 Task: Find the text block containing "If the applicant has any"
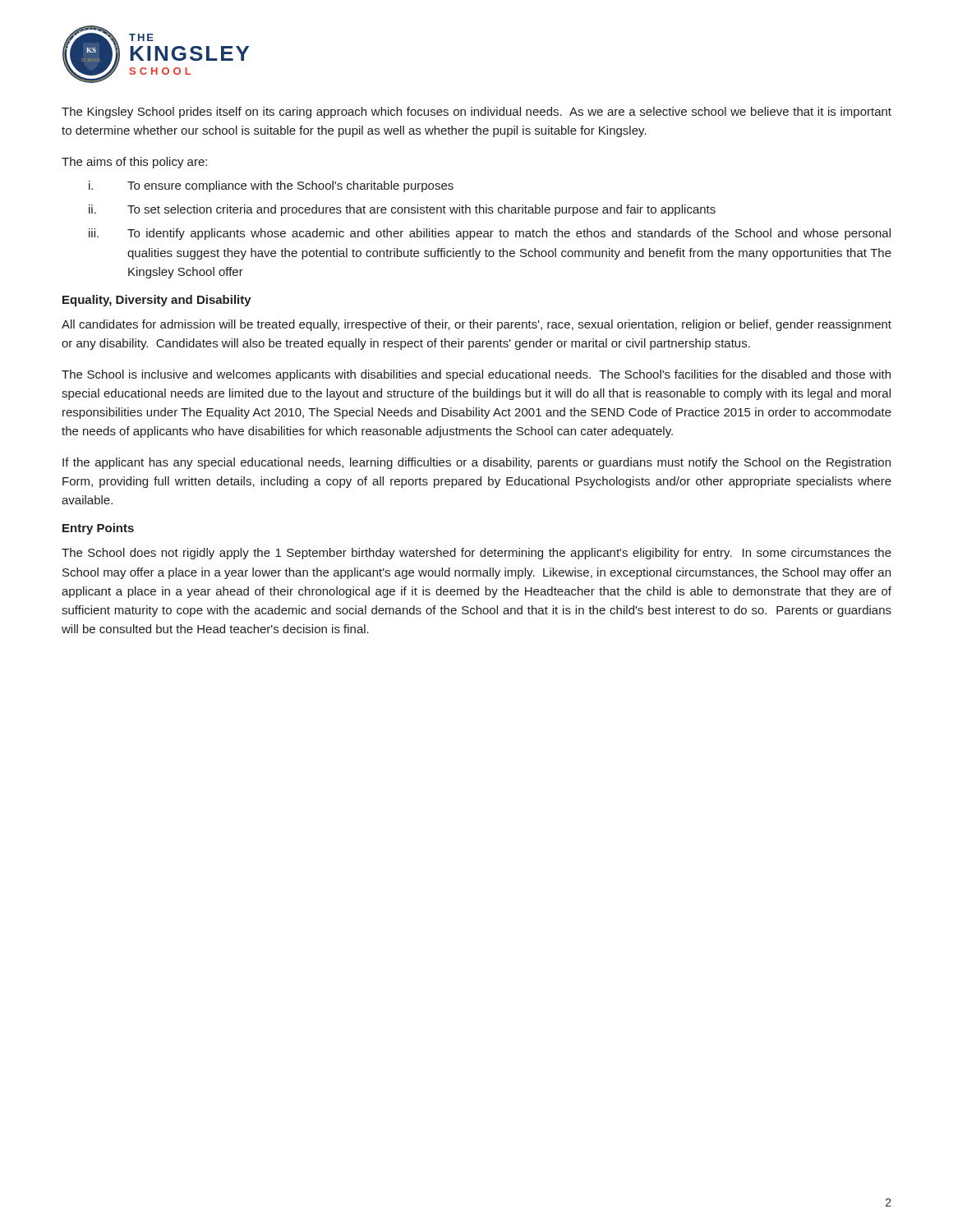coord(476,481)
